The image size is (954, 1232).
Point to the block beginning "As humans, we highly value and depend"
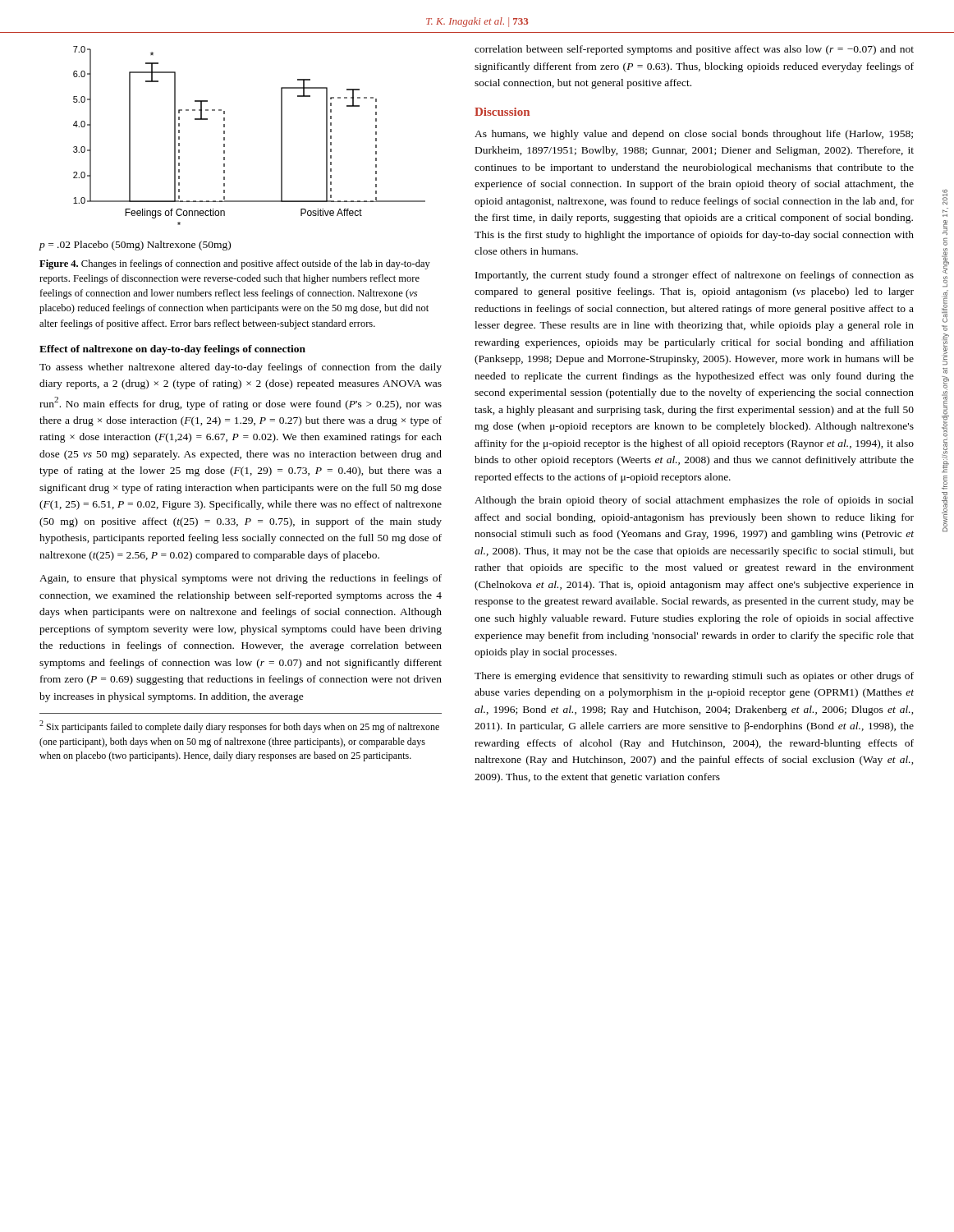point(694,192)
